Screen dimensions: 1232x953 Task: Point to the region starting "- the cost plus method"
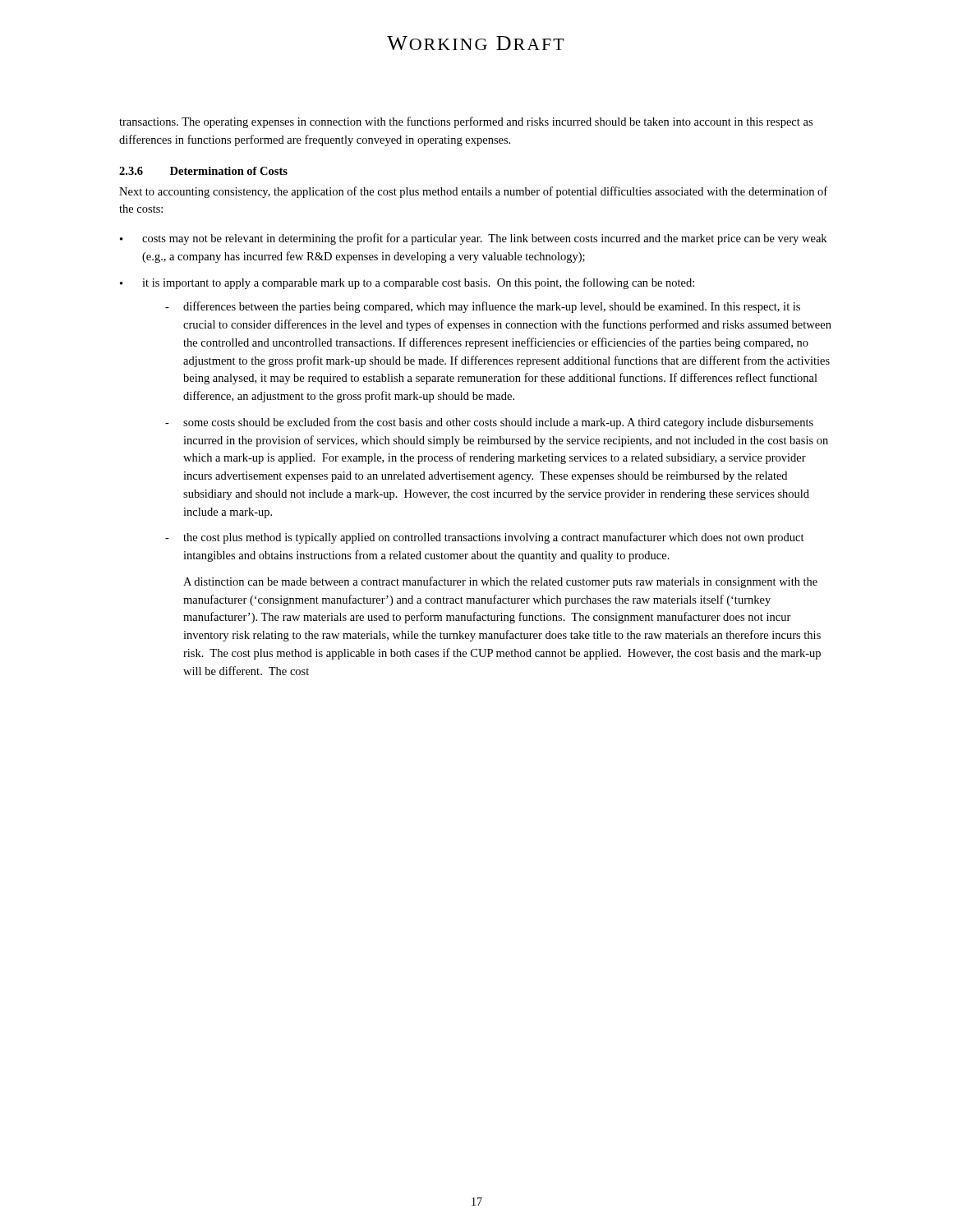pos(500,547)
